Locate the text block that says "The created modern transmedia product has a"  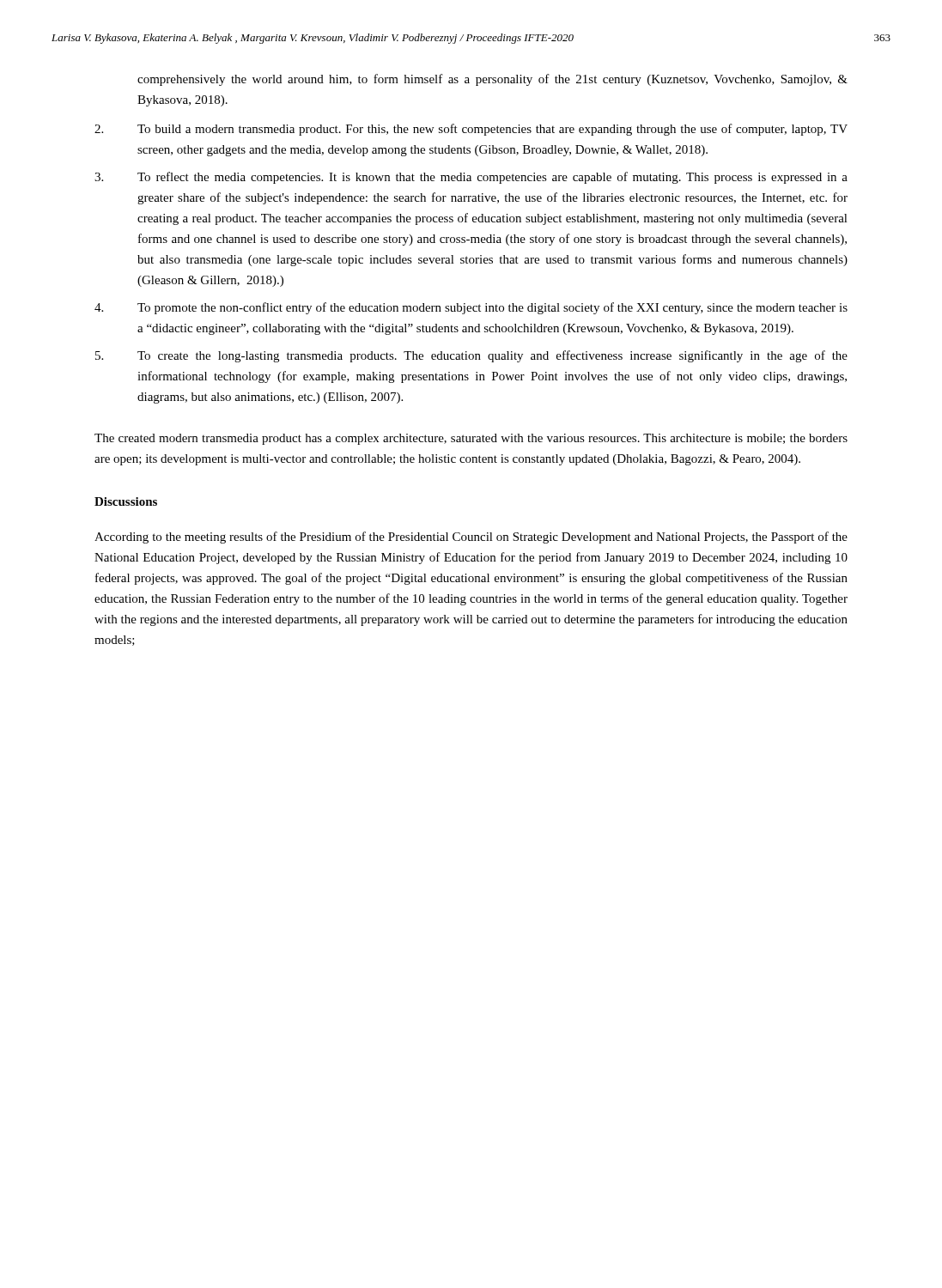(x=471, y=448)
